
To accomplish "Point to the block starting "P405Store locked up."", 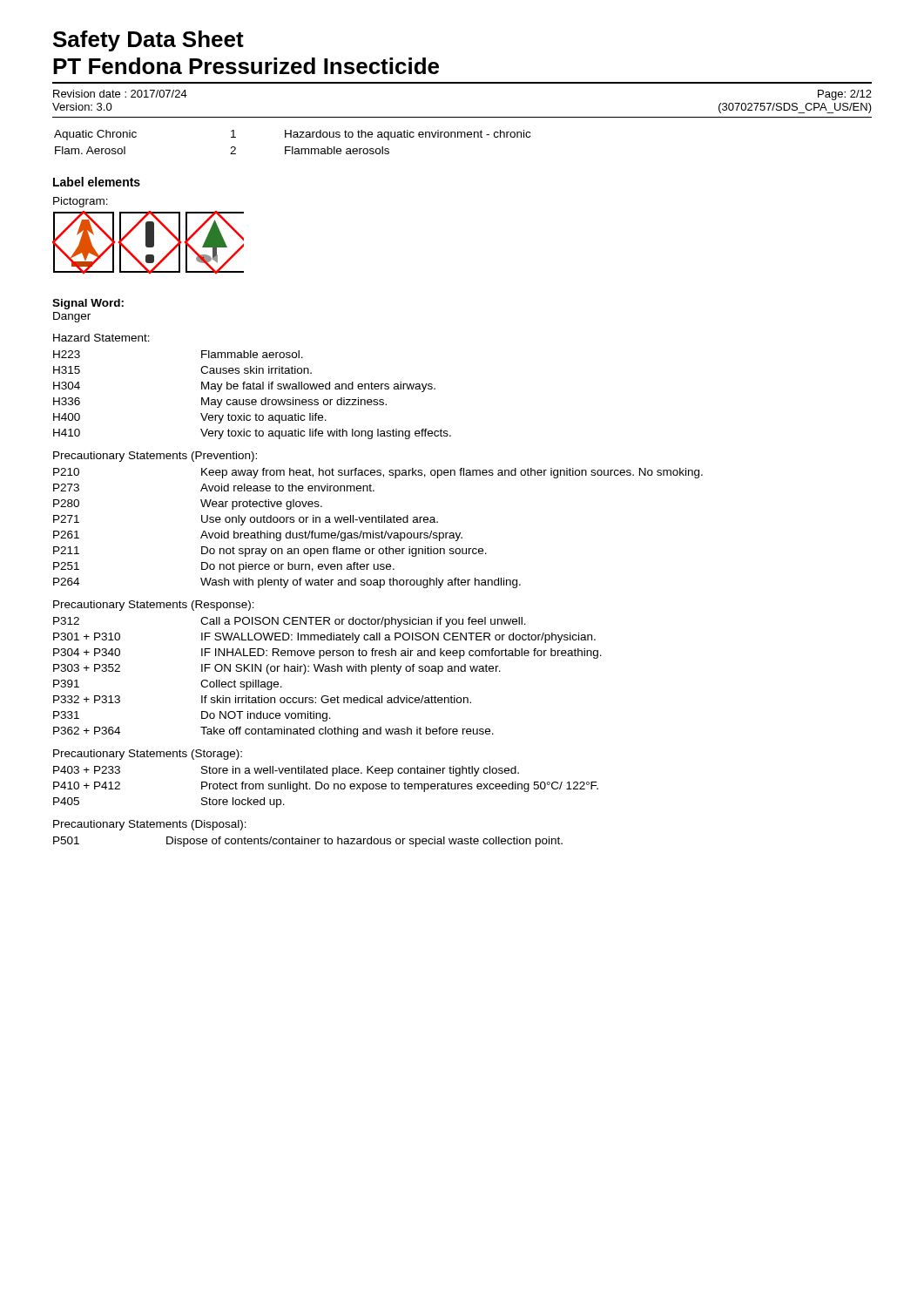I will (x=61, y=802).
